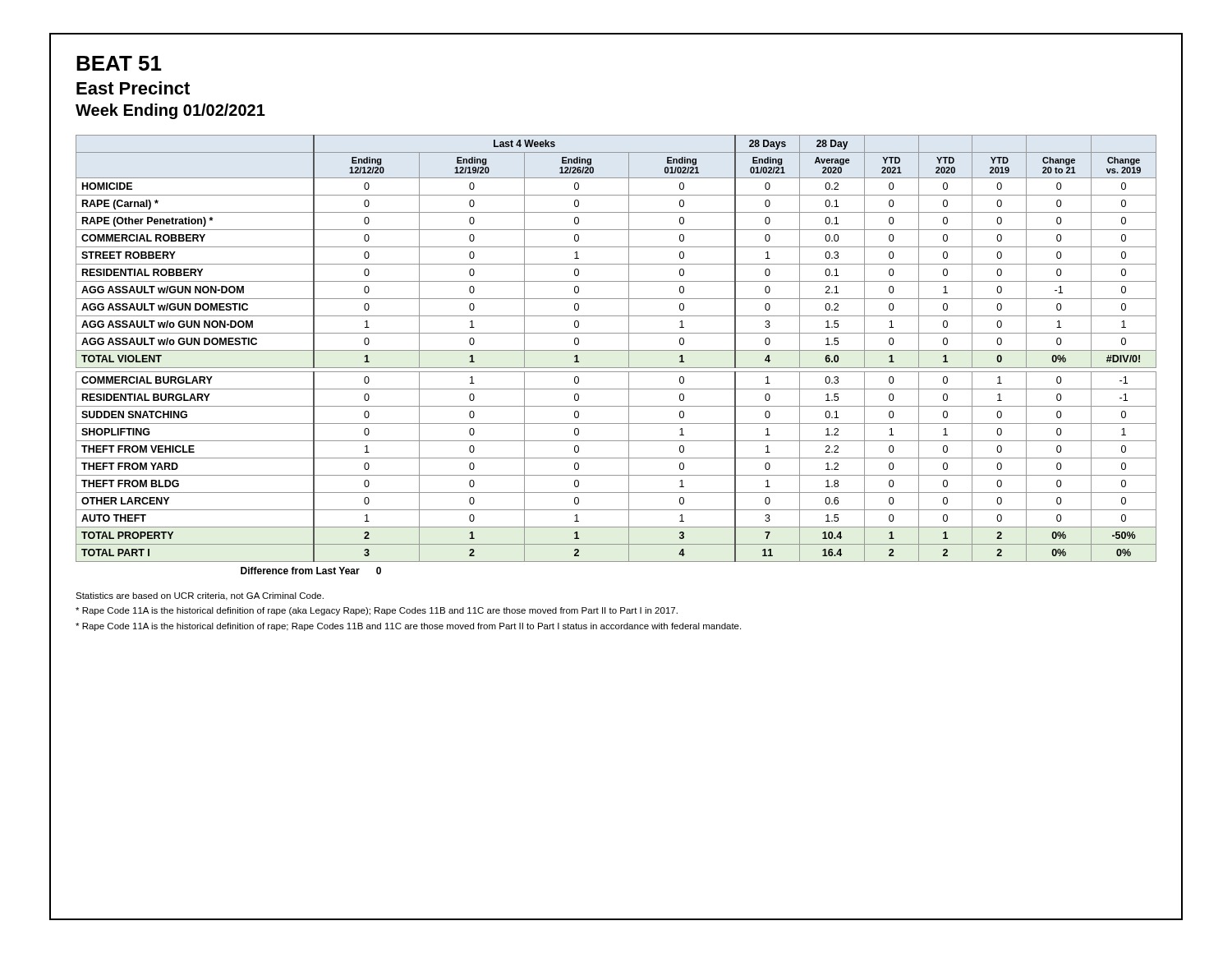Navigate to the text starting "BEAT 51 East Precinct Week Ending 01/02/2021"
The height and width of the screenshot is (953, 1232).
tap(119, 63)
